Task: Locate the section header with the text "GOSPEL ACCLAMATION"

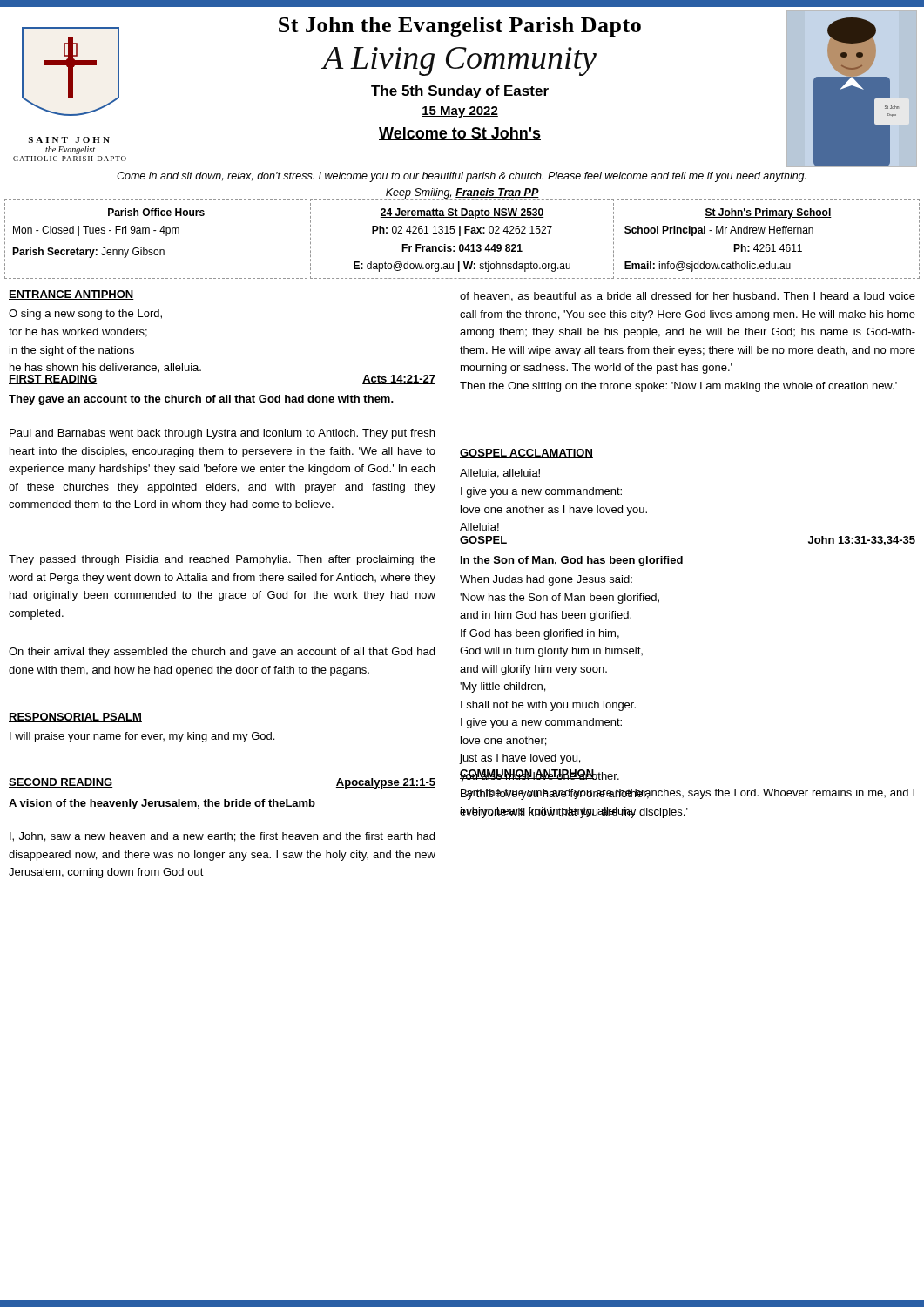Action: coord(526,453)
